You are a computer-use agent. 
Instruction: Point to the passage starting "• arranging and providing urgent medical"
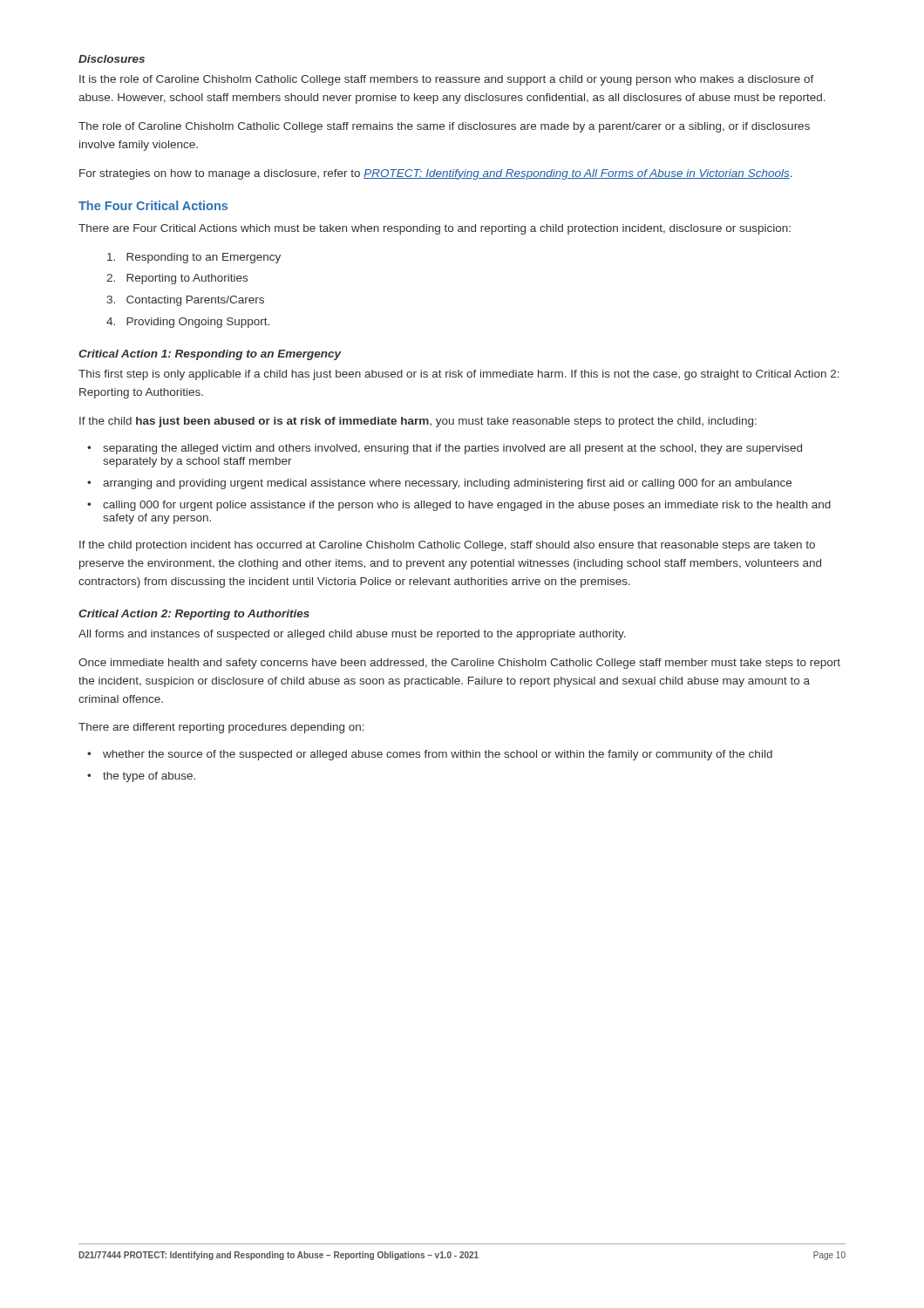tap(440, 483)
